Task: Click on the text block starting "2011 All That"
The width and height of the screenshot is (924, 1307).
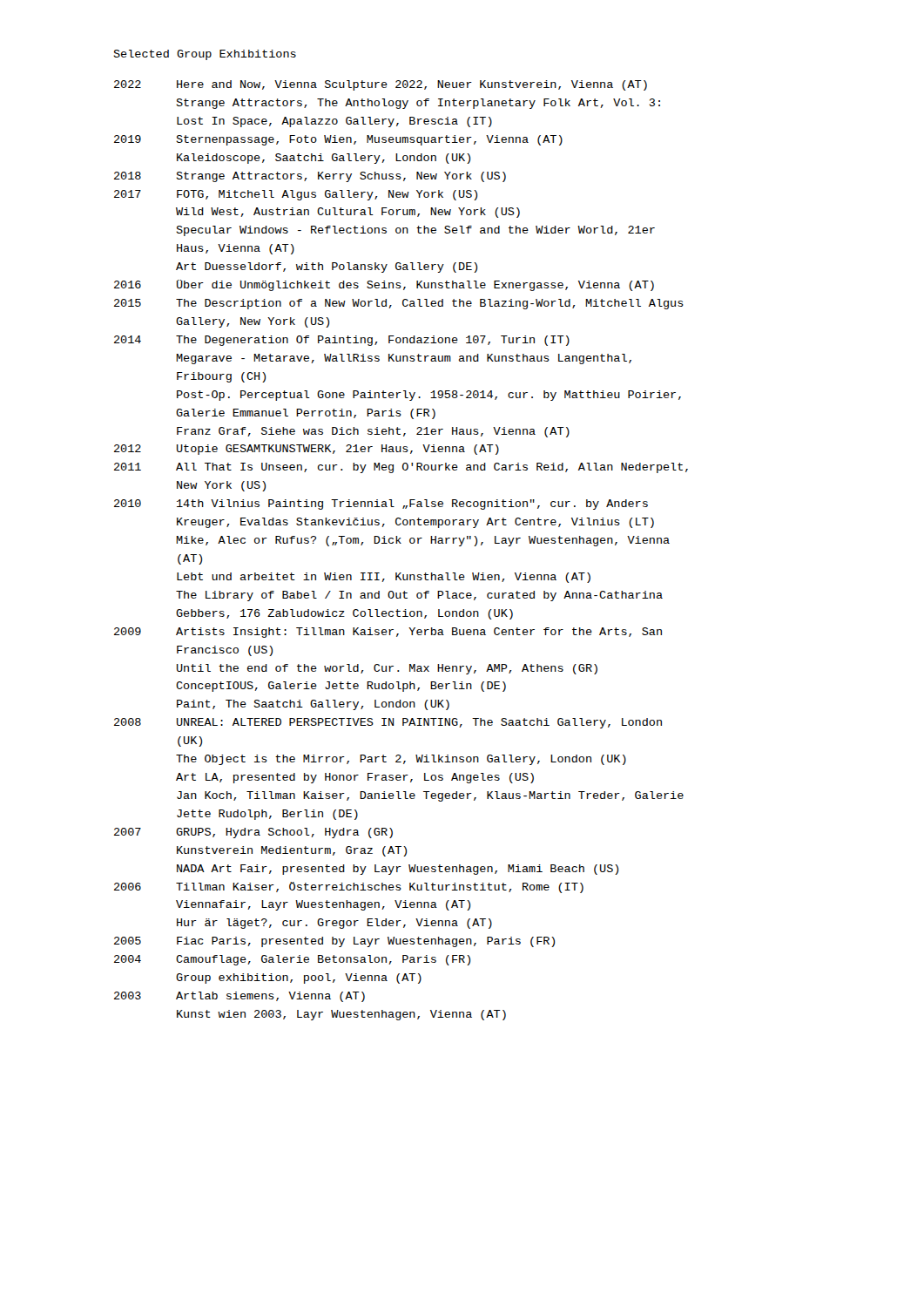Action: [492, 478]
